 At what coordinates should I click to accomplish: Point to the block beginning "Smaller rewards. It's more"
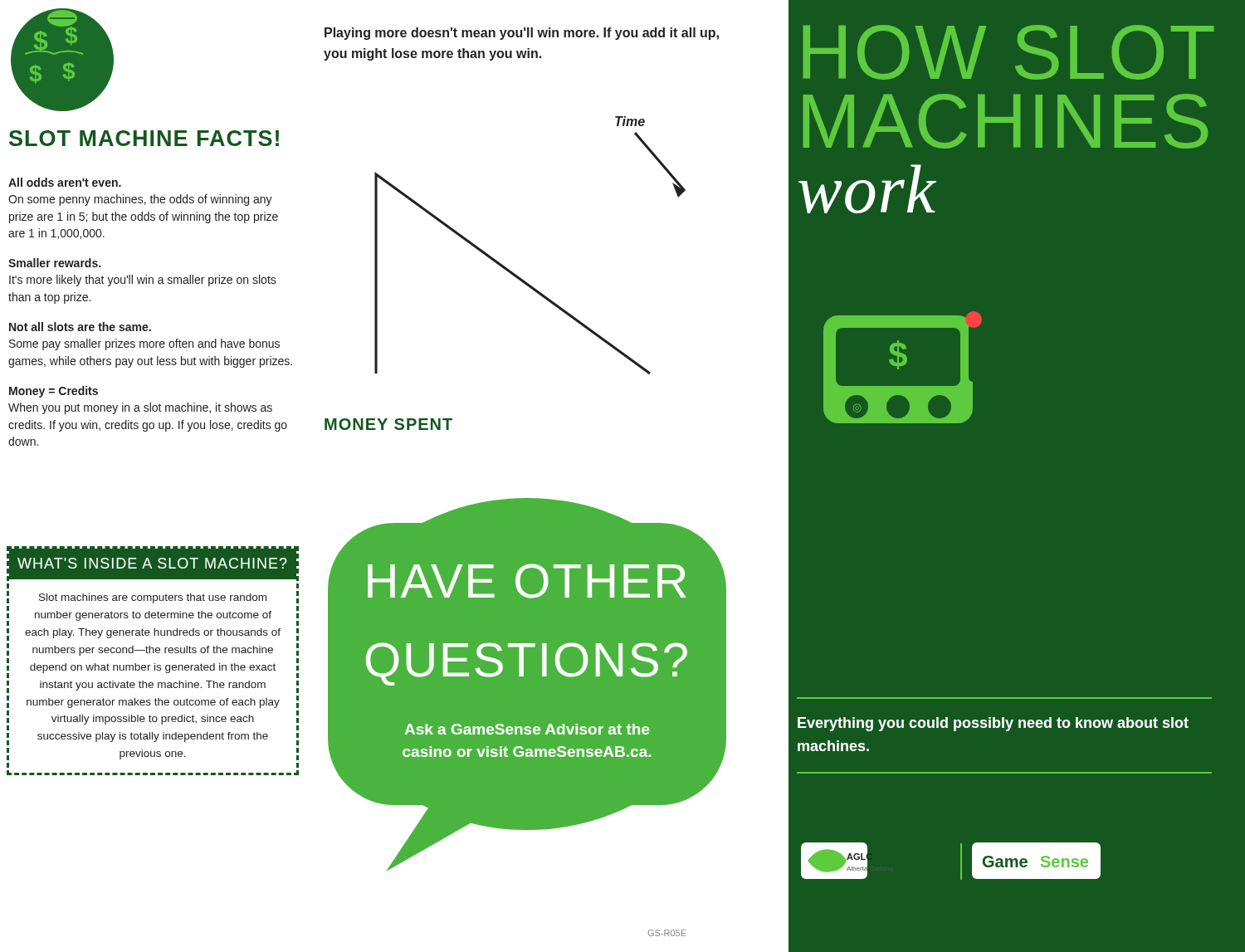point(142,280)
